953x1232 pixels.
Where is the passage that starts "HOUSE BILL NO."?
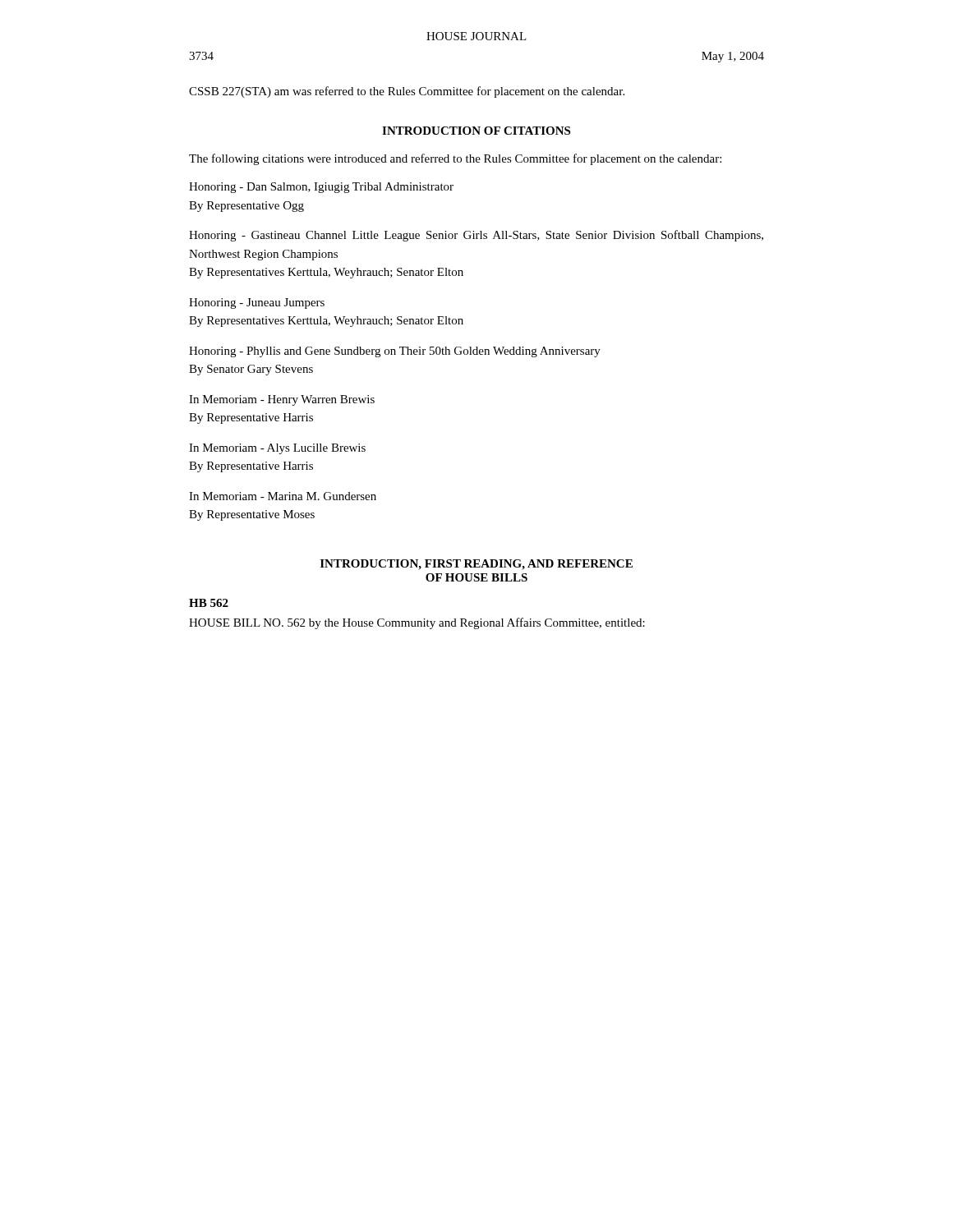pos(417,622)
